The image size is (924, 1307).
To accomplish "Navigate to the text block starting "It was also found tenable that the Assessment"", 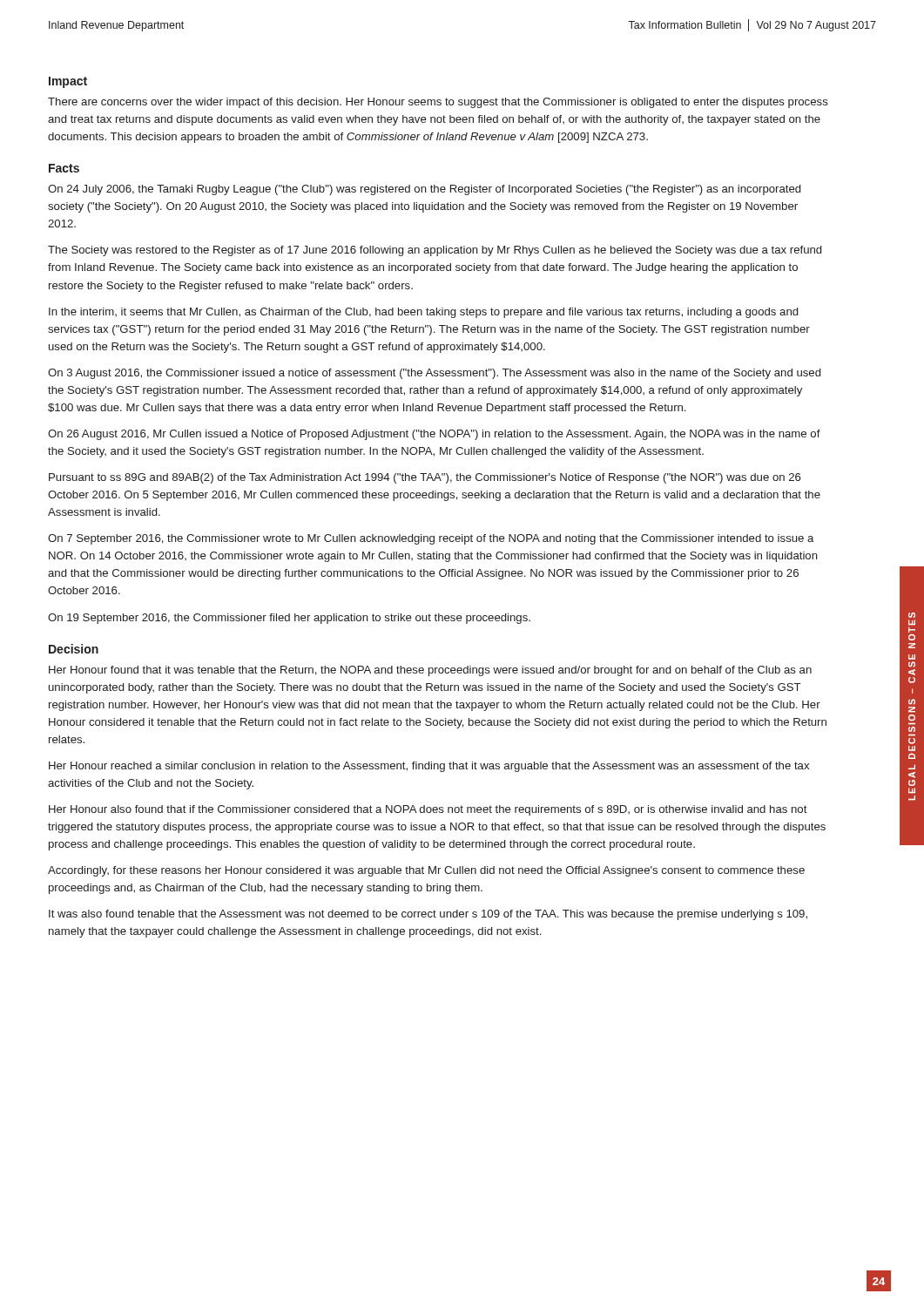I will (428, 923).
